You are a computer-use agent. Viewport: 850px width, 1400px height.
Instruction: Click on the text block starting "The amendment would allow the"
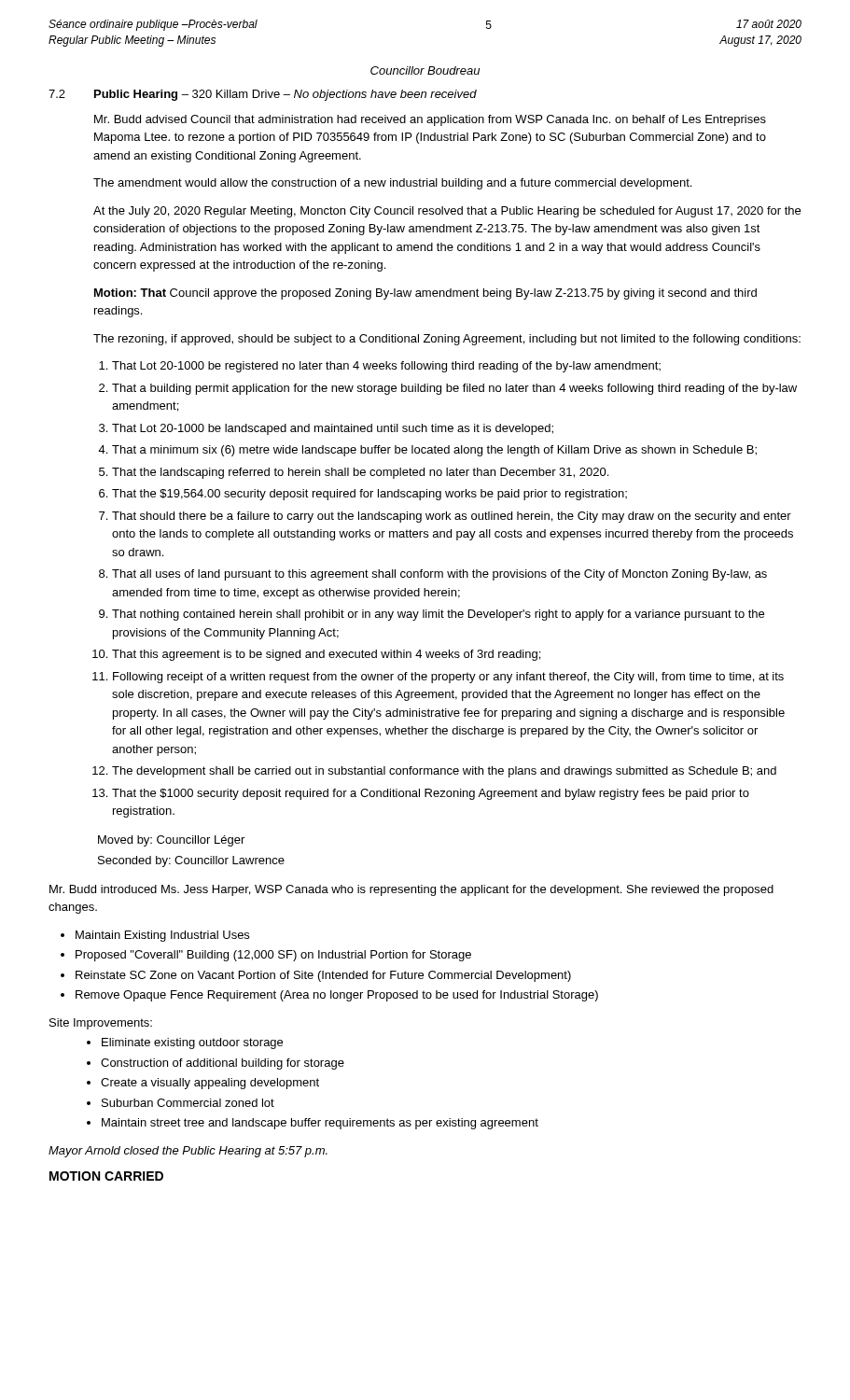[393, 183]
